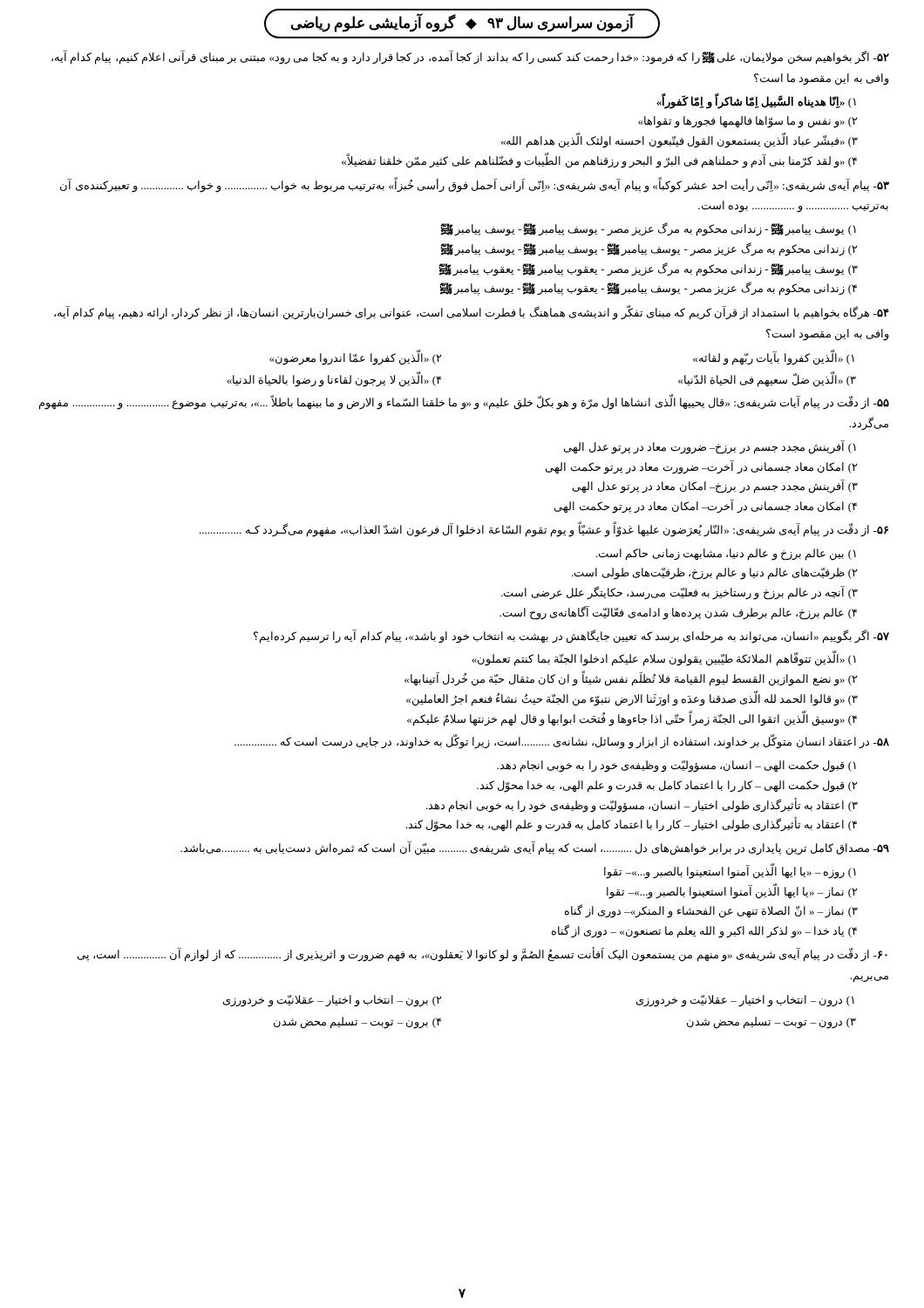Viewport: 924px width, 1308px height.
Task: Navigate to the block starting "۱) بین عالم"
Action: pos(727,553)
